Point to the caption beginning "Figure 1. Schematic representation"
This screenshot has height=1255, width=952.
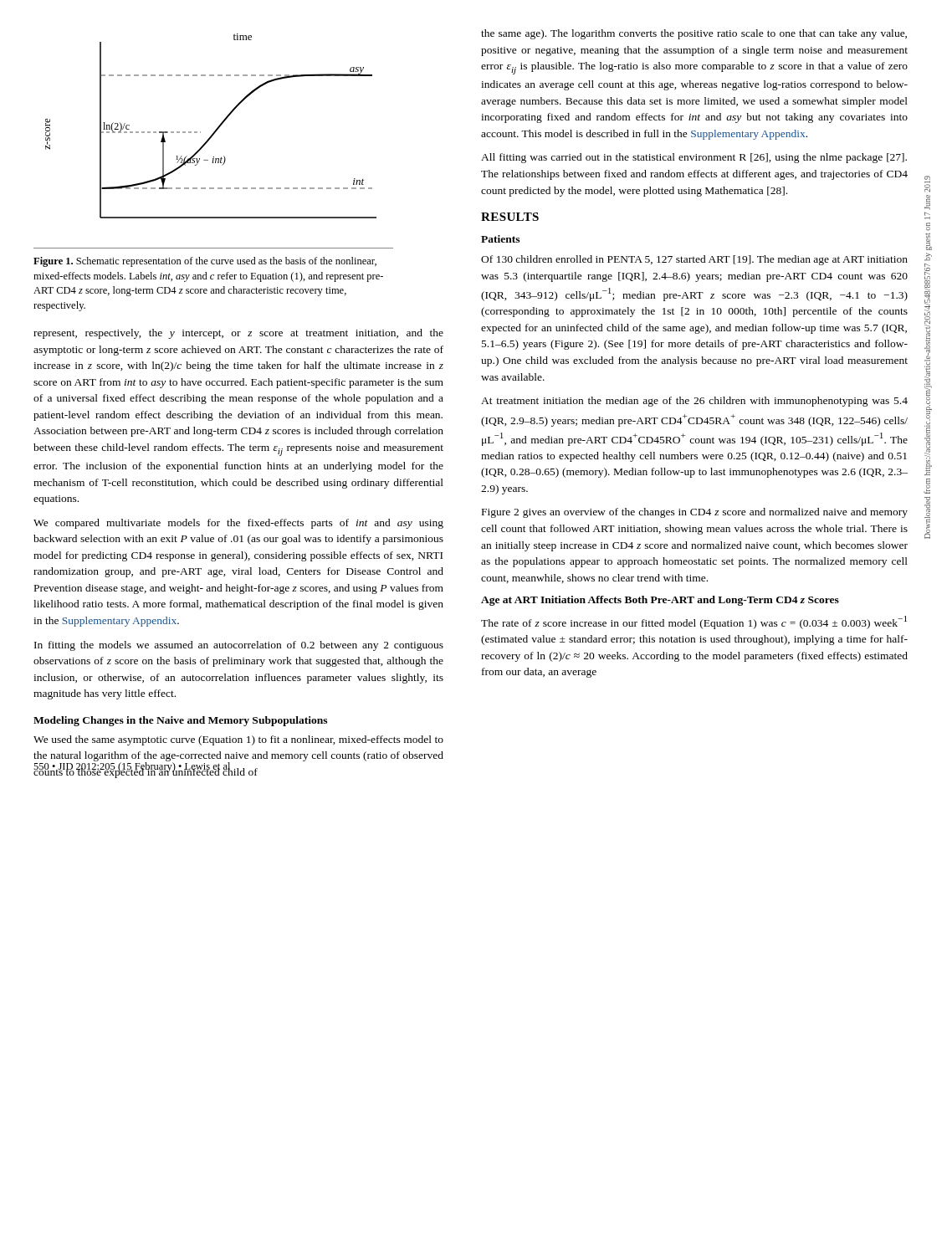click(x=208, y=283)
